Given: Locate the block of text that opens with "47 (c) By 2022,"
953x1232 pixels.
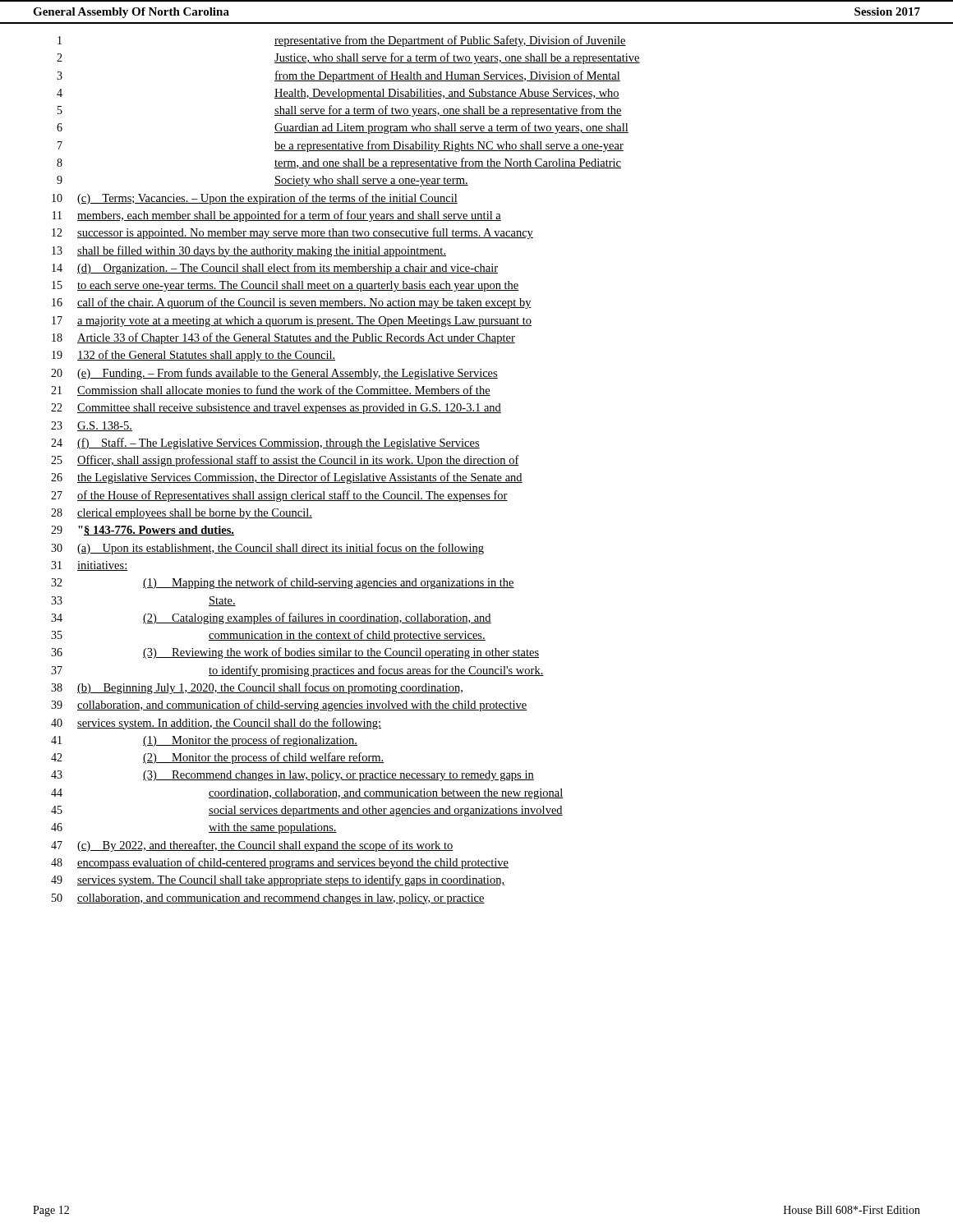Looking at the screenshot, I should pos(476,872).
